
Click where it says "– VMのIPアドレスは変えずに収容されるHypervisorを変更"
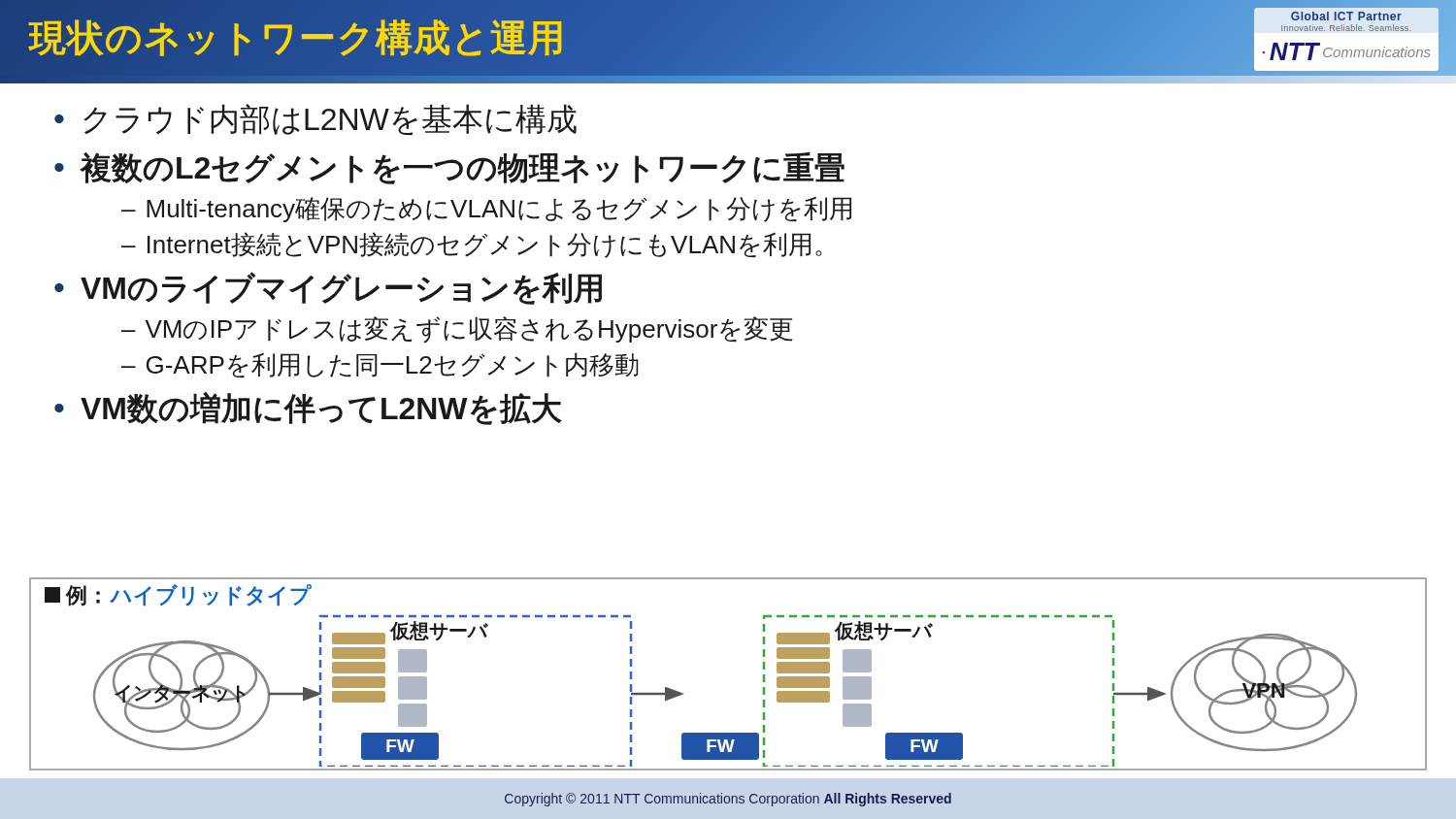[x=458, y=329]
